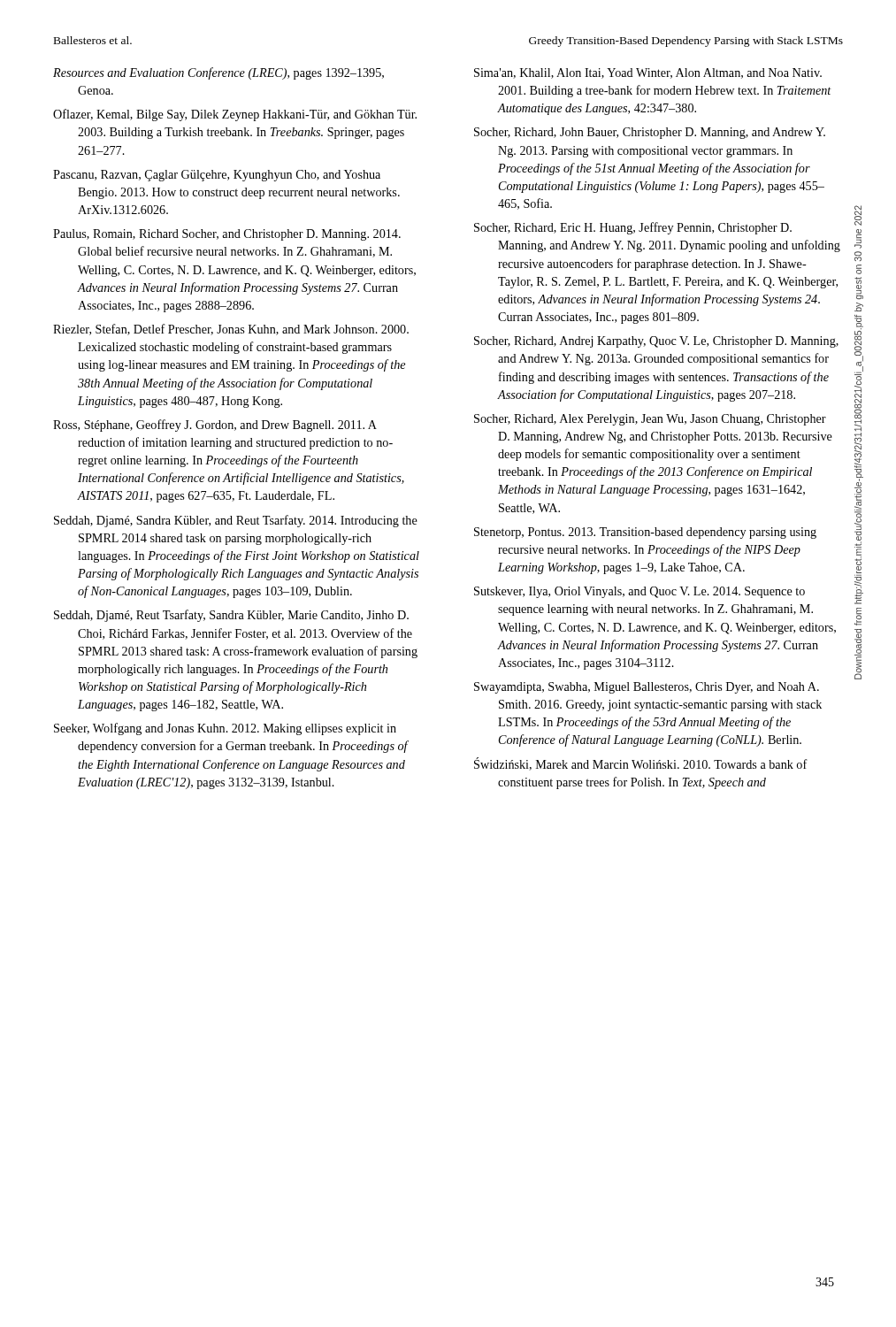Locate the region starting "Socher, Richard, Alex Perelygin, Jean Wu, Jason"

tap(653, 463)
